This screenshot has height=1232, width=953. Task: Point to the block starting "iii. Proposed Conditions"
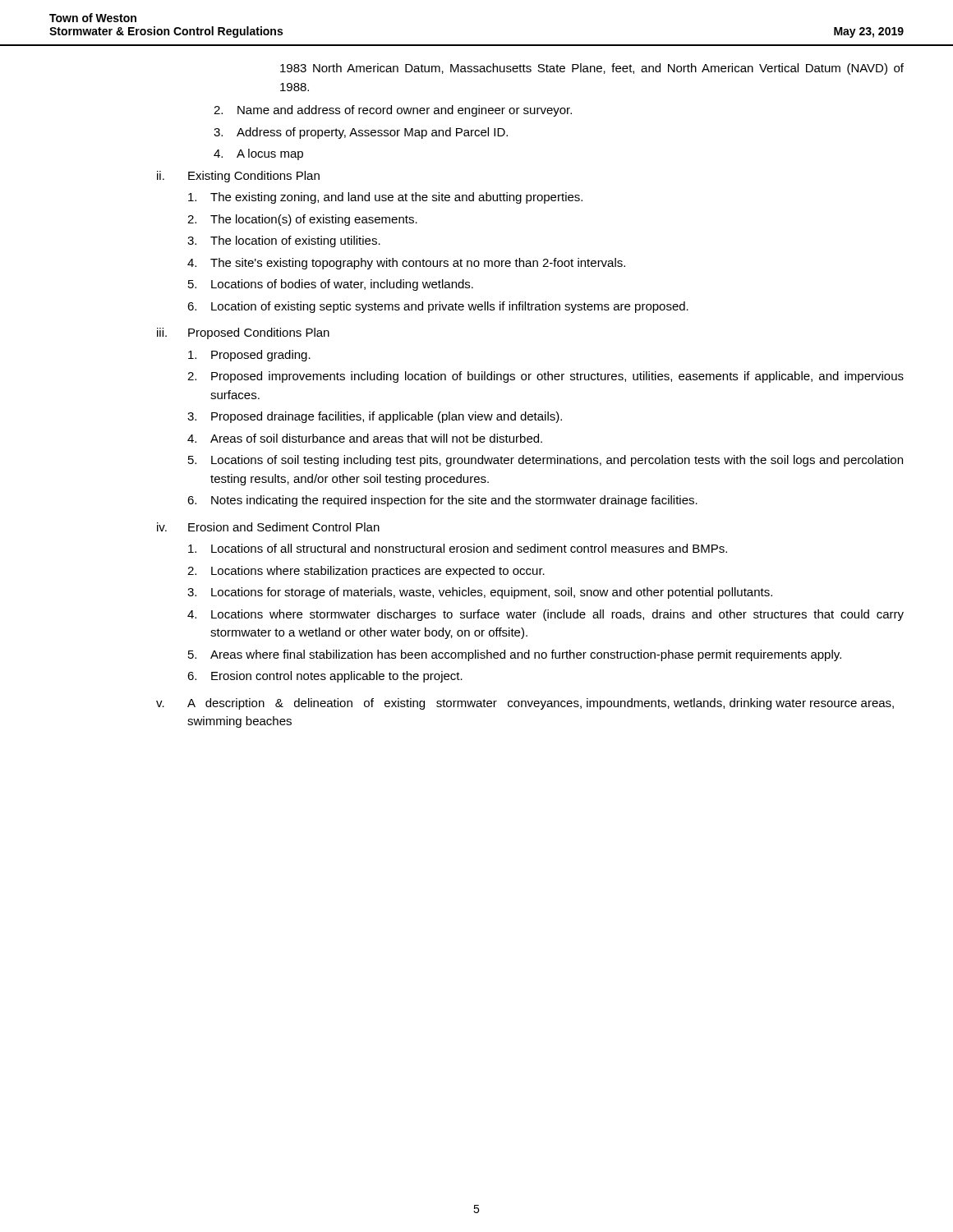[x=530, y=418]
